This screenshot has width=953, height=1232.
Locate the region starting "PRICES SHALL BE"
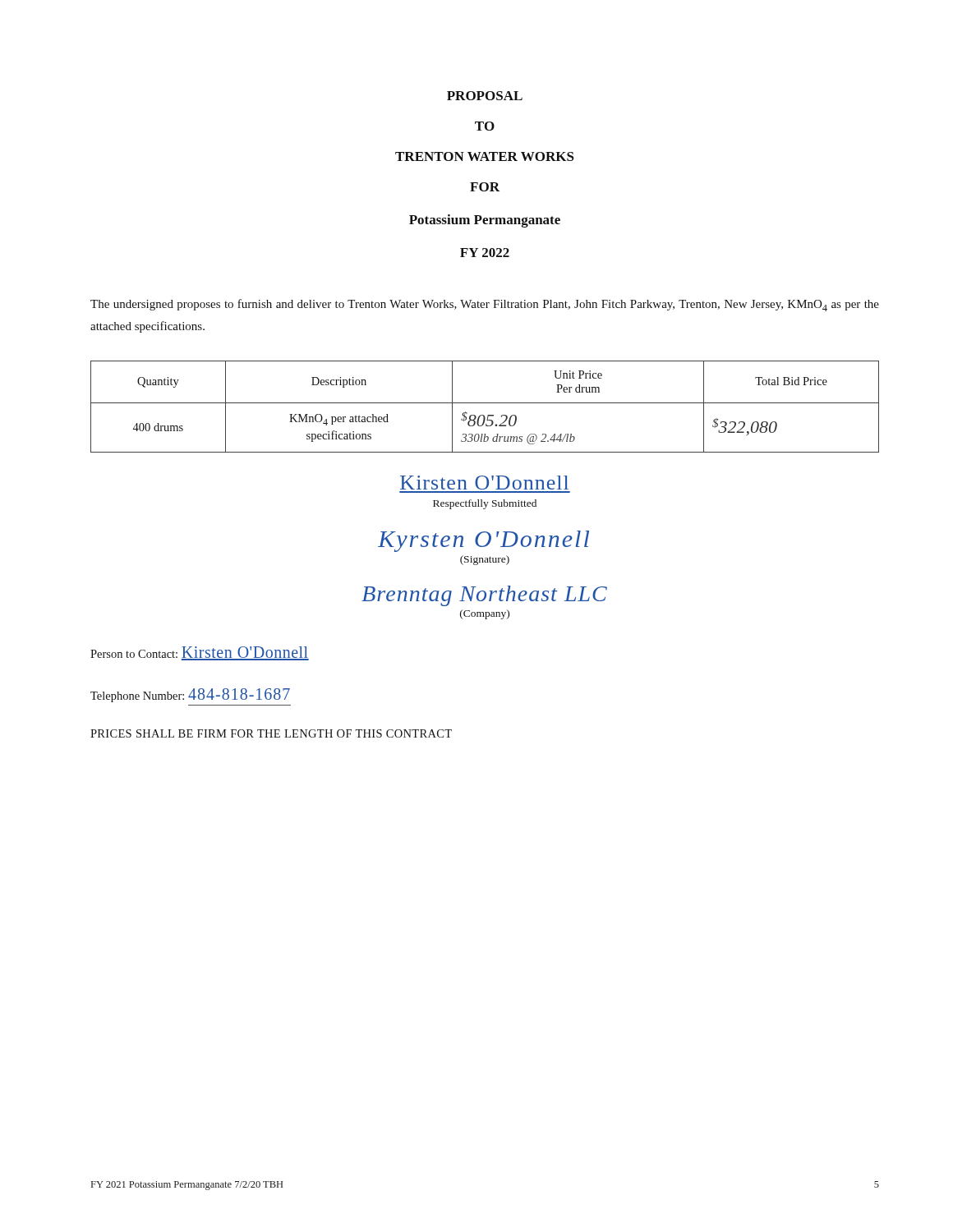pos(271,733)
